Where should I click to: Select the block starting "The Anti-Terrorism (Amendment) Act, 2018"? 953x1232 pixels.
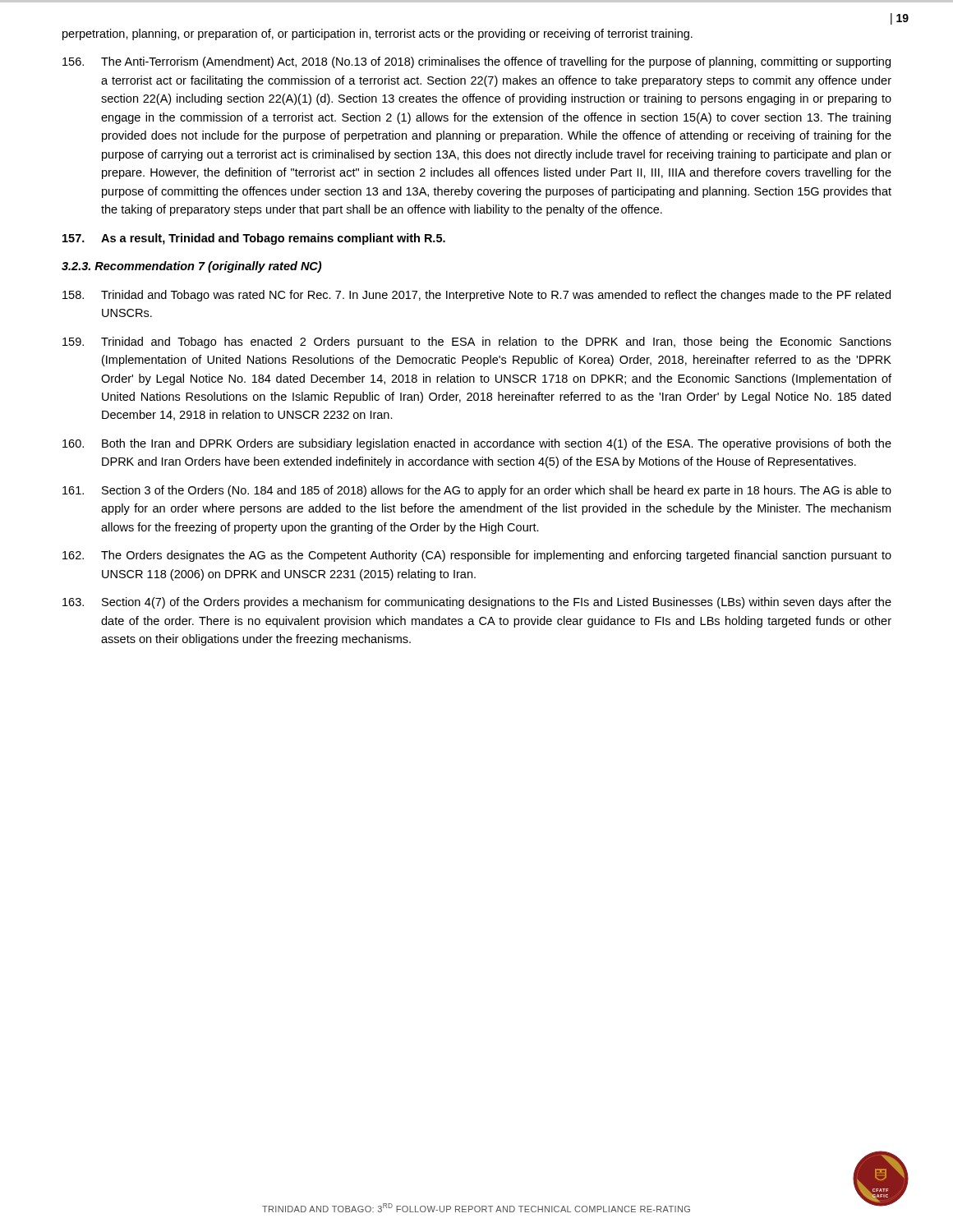point(476,136)
